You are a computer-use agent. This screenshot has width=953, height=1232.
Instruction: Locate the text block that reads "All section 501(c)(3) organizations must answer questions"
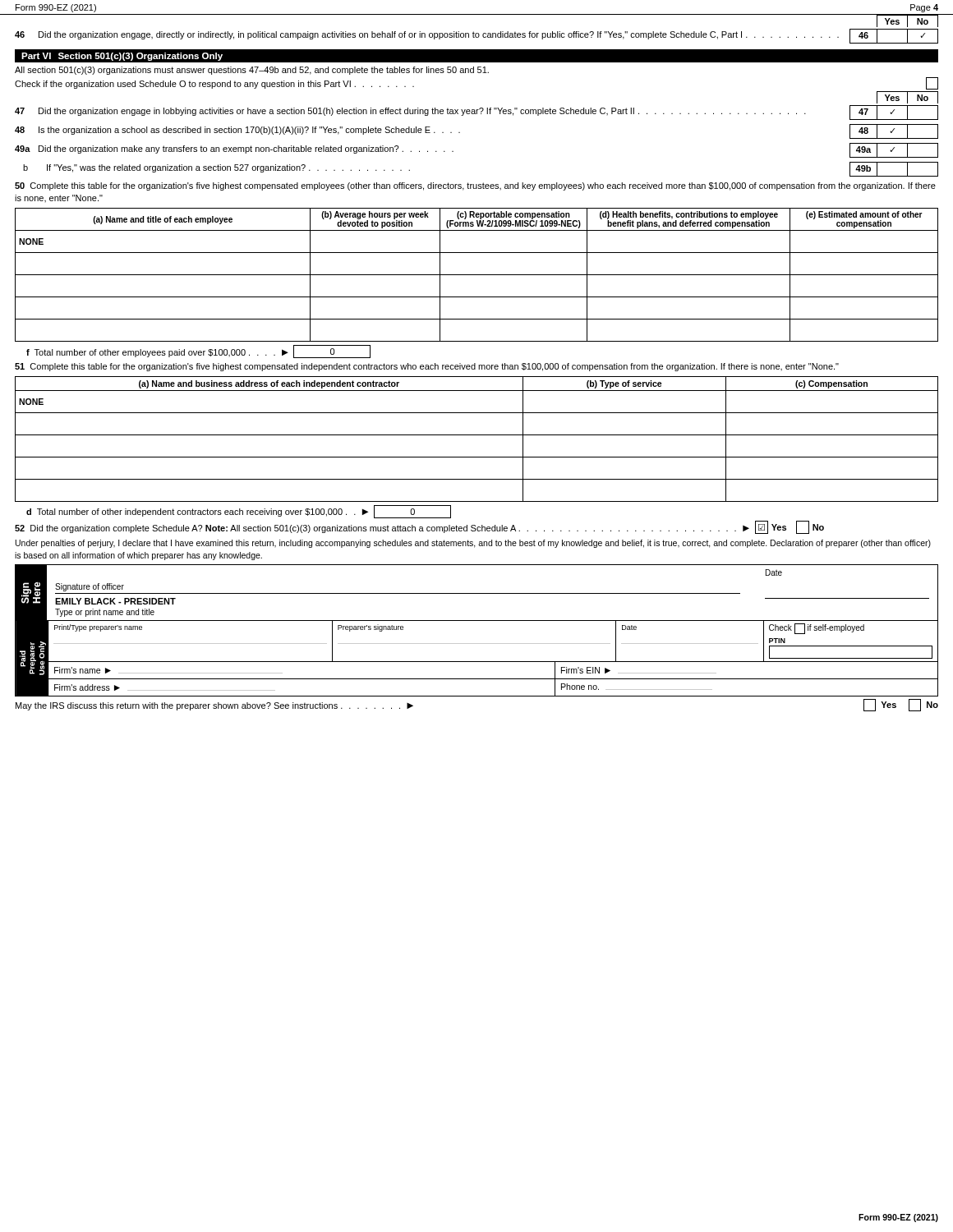click(x=252, y=70)
